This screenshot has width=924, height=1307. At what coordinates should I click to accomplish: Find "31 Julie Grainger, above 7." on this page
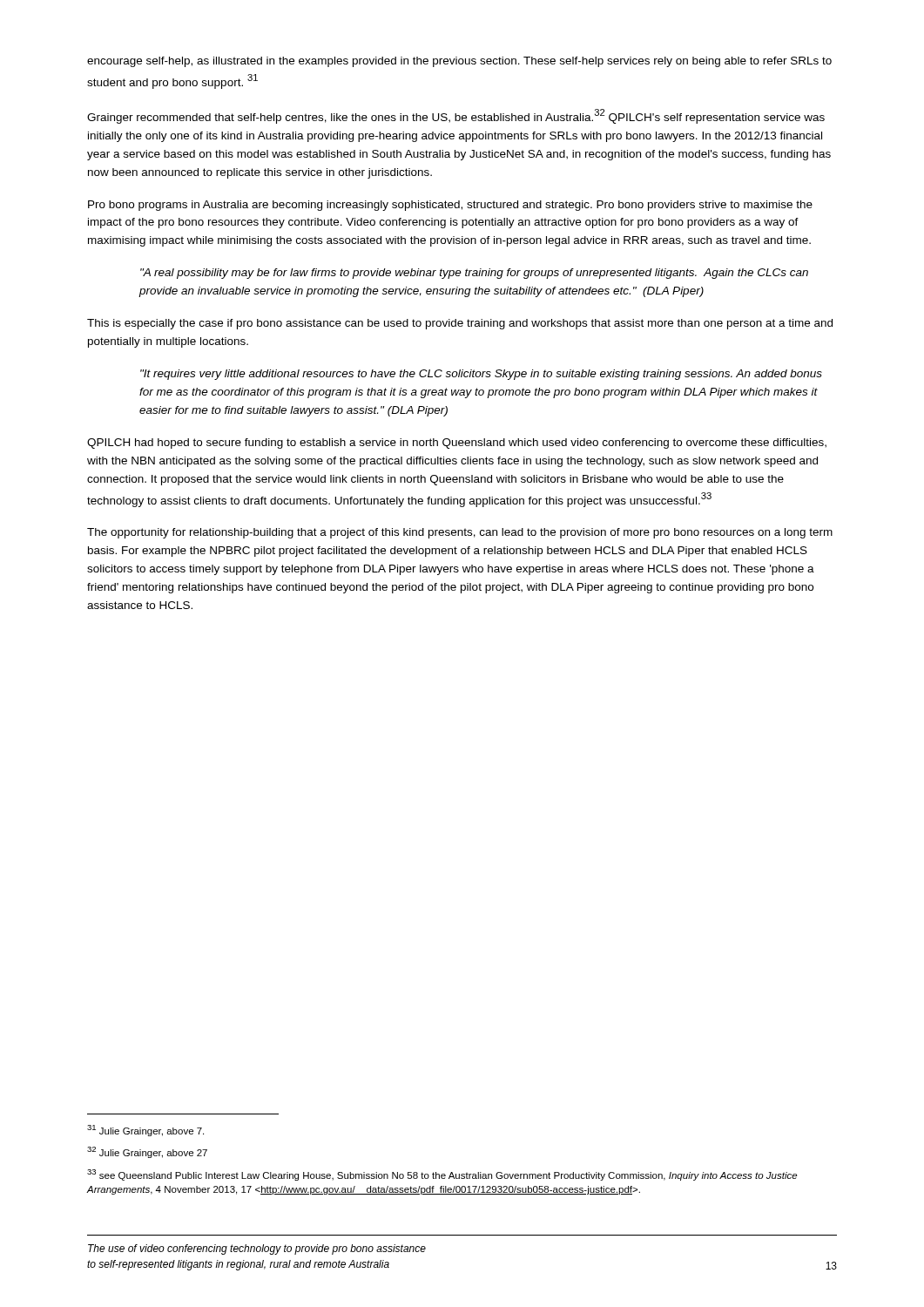146,1129
